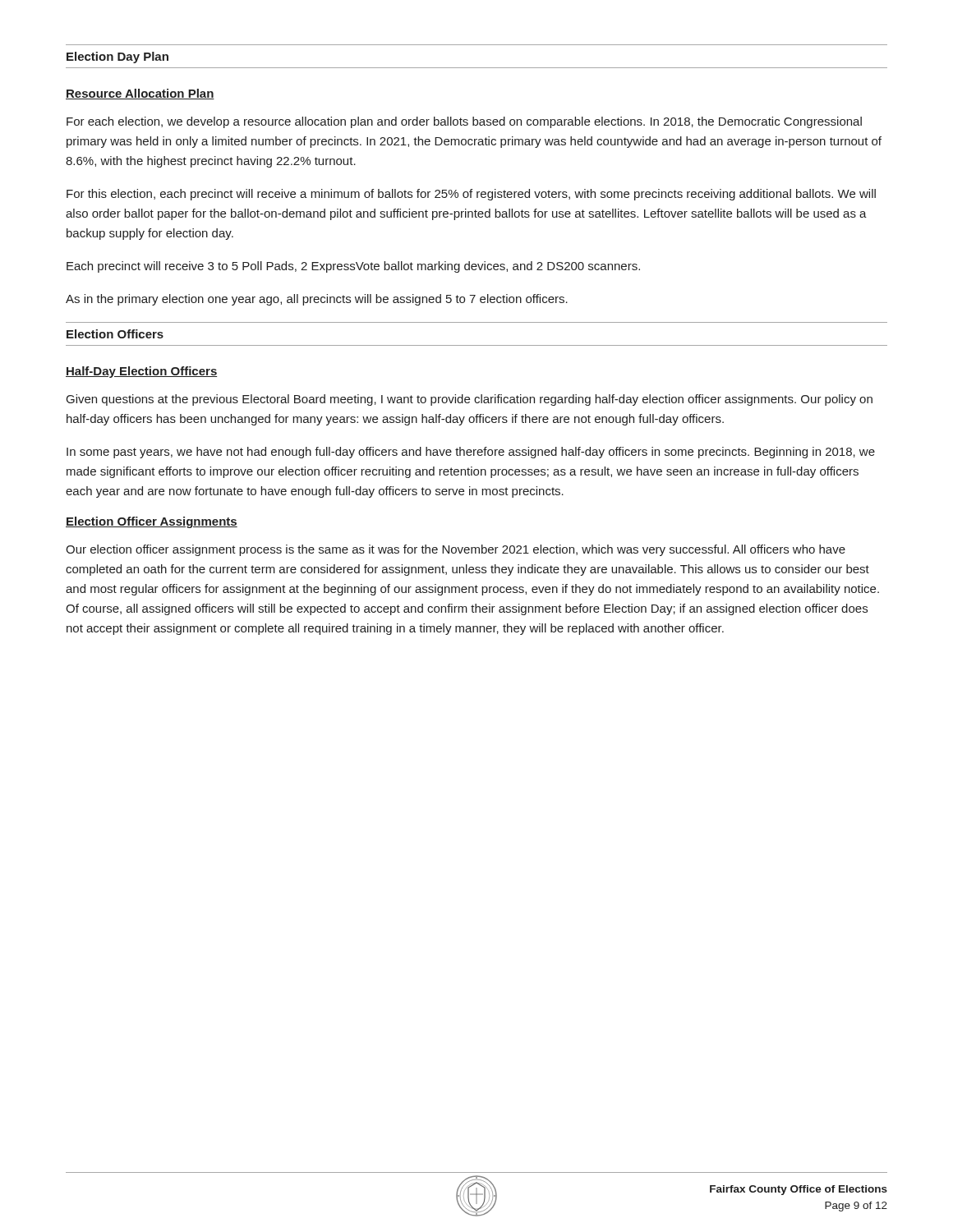Navigate to the region starting "For this election, each precinct"

click(471, 213)
